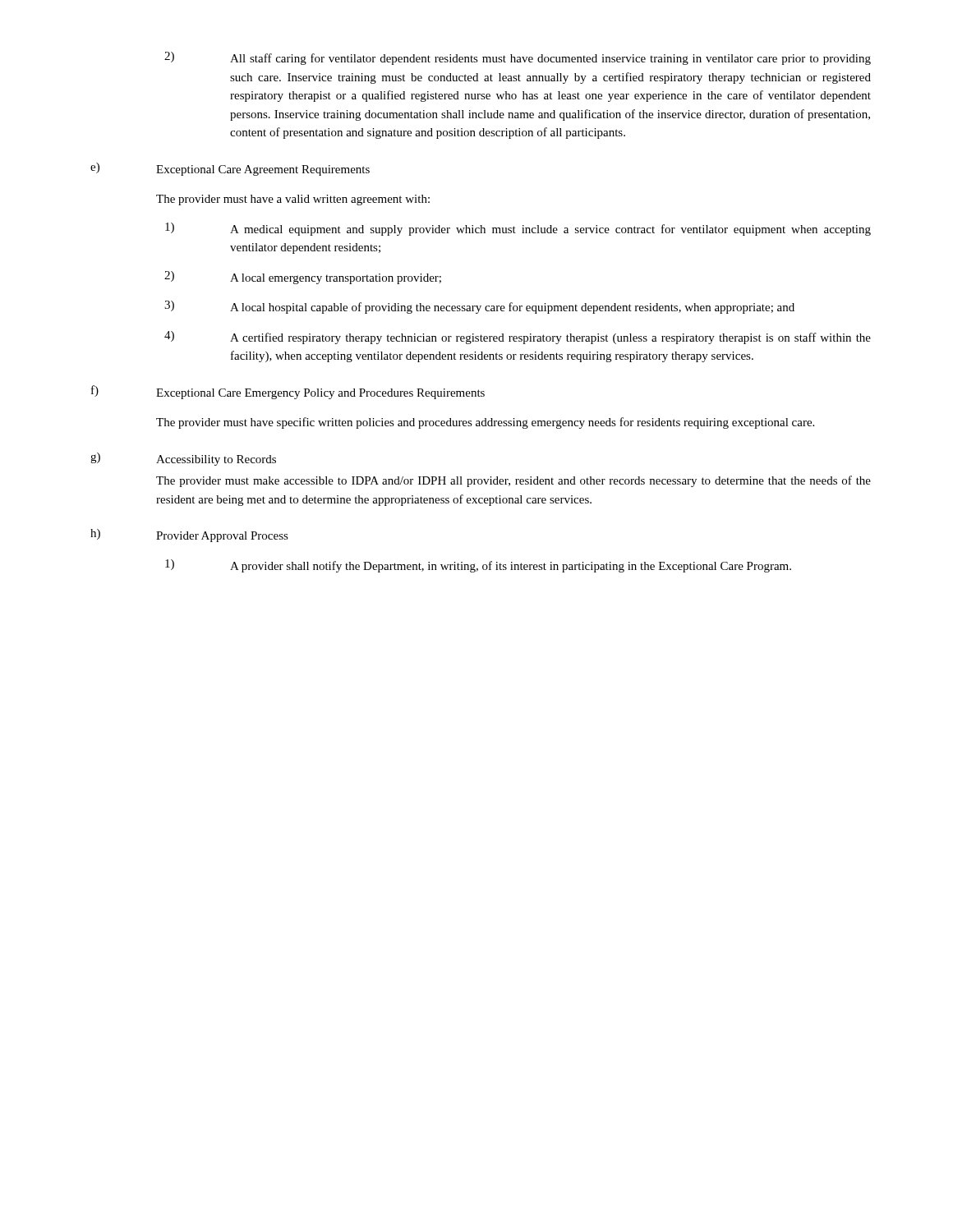Image resolution: width=953 pixels, height=1232 pixels.
Task: Click on the text block starting "The provider must have specific"
Action: point(486,422)
